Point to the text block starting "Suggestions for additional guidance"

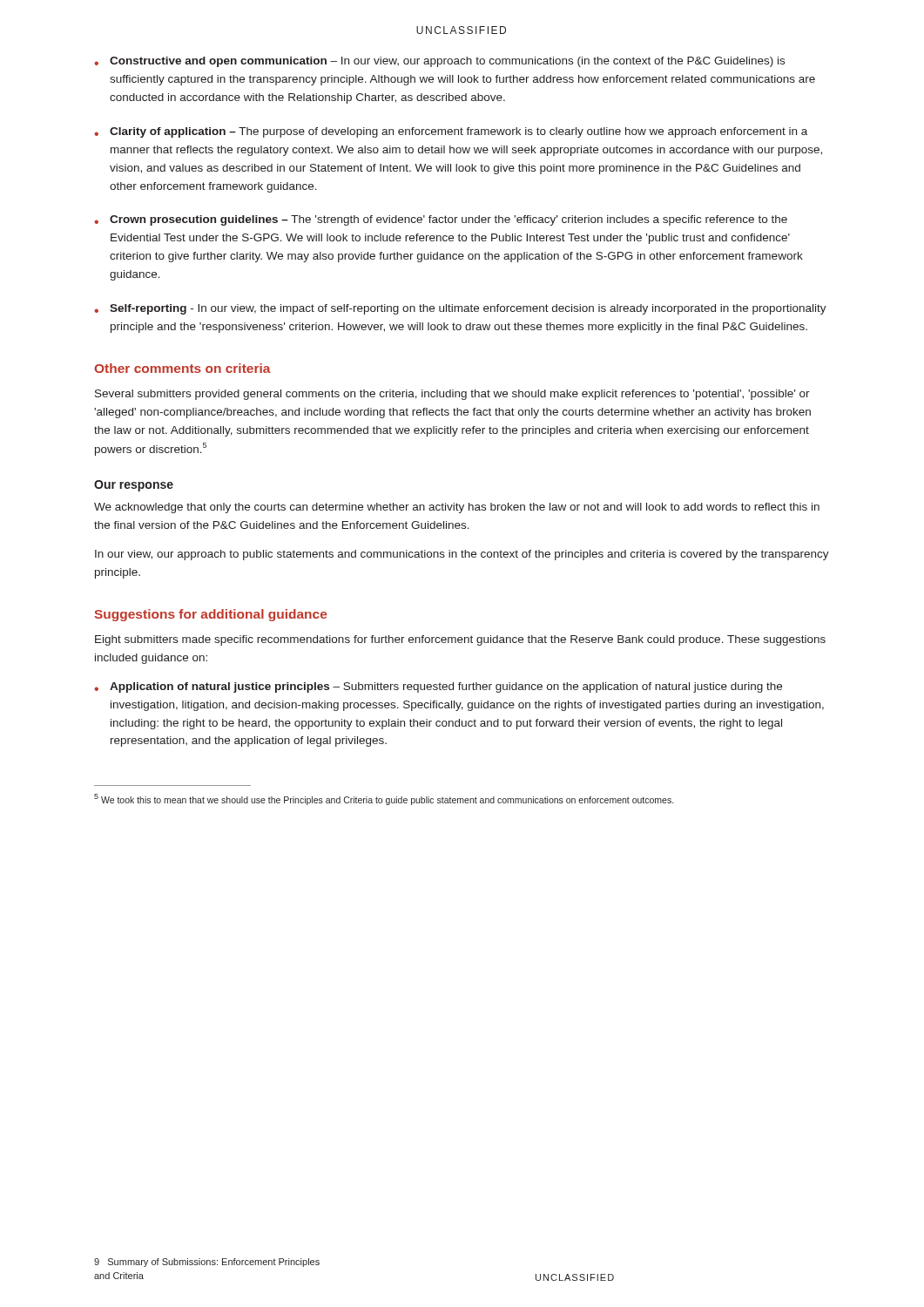[211, 614]
